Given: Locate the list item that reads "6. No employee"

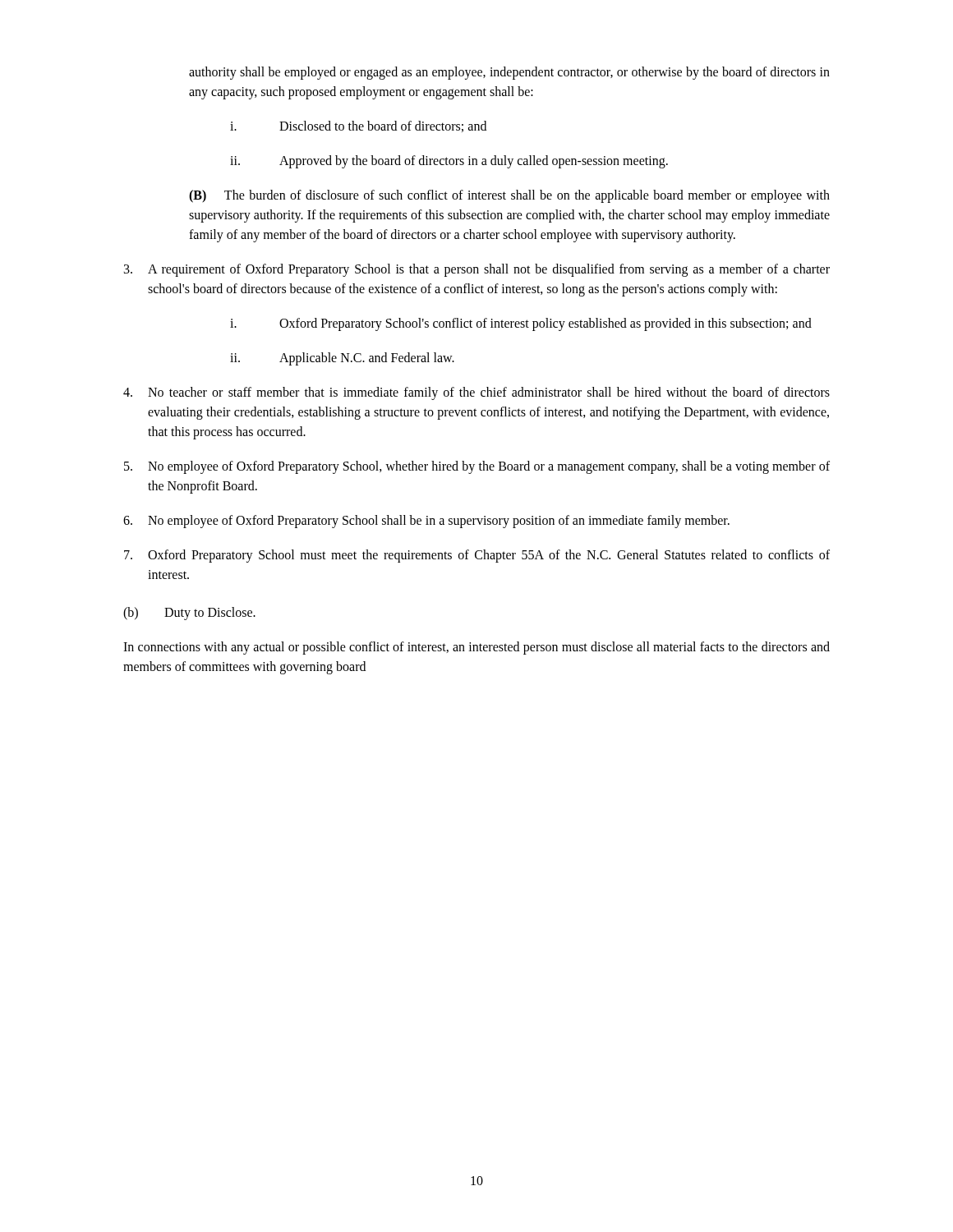Looking at the screenshot, I should coord(476,521).
